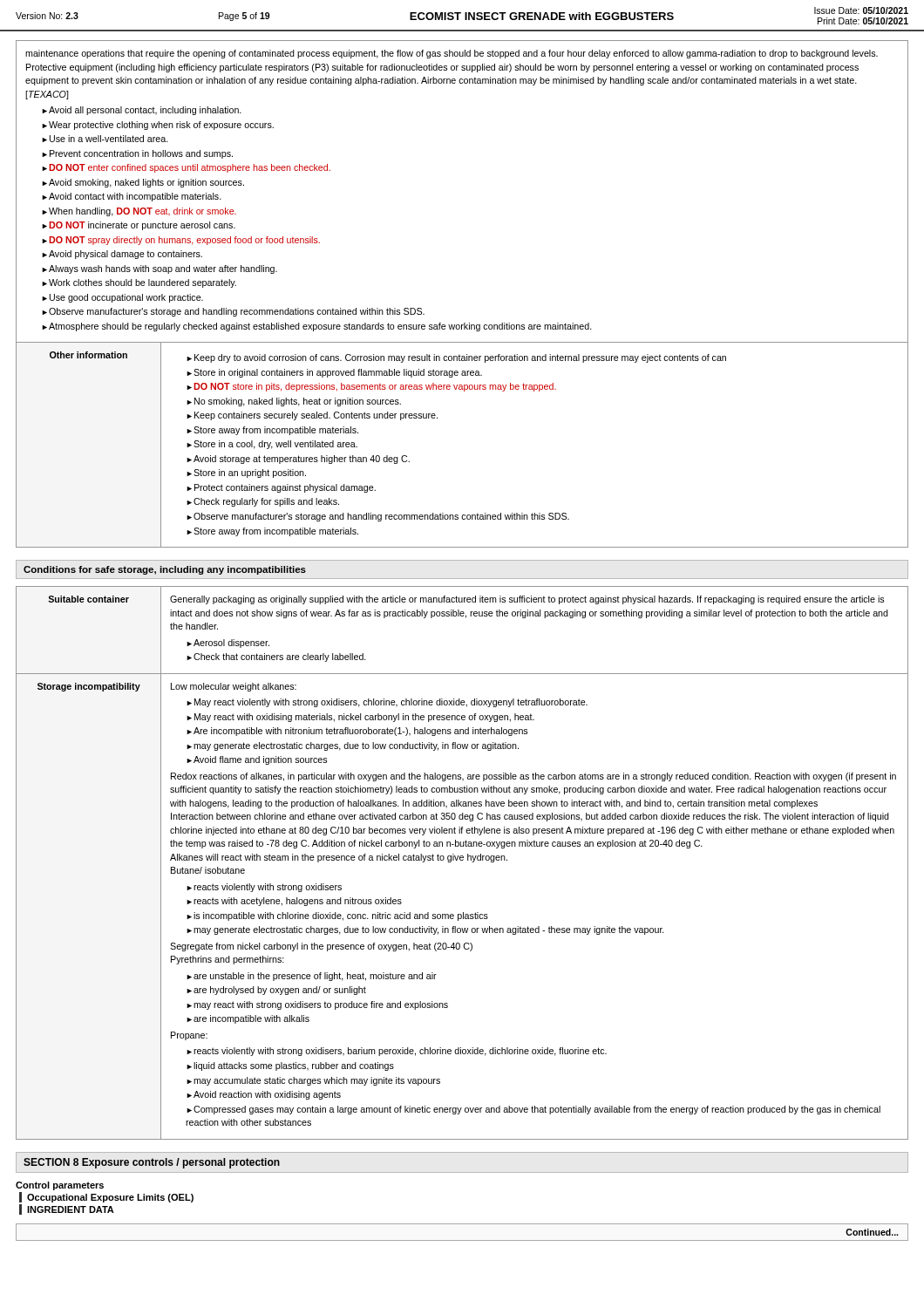Locate the text that says "INGREDIENT DATA"
Image resolution: width=924 pixels, height=1308 pixels.
[71, 1209]
